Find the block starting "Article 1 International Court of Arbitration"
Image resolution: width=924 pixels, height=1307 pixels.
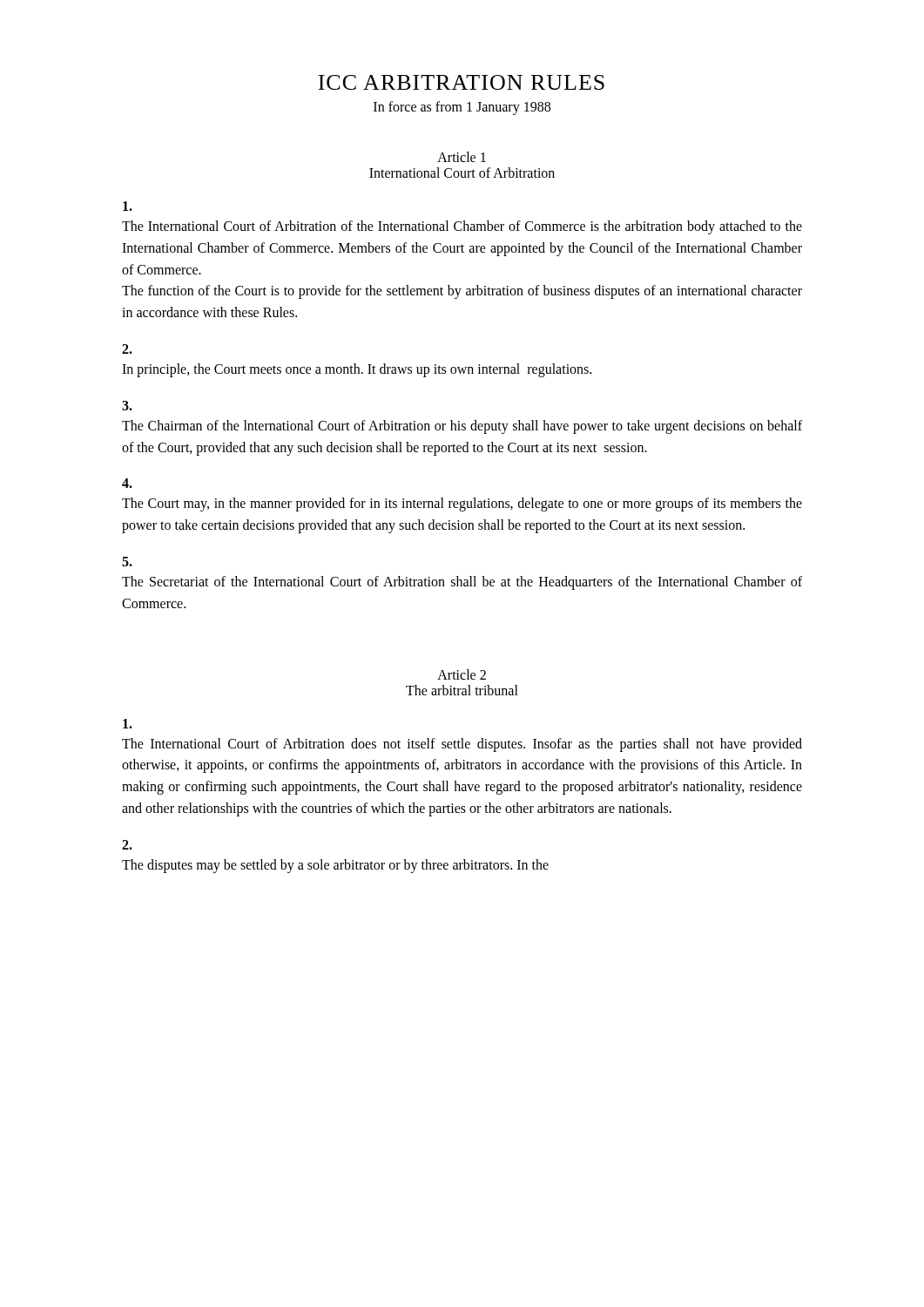462,166
